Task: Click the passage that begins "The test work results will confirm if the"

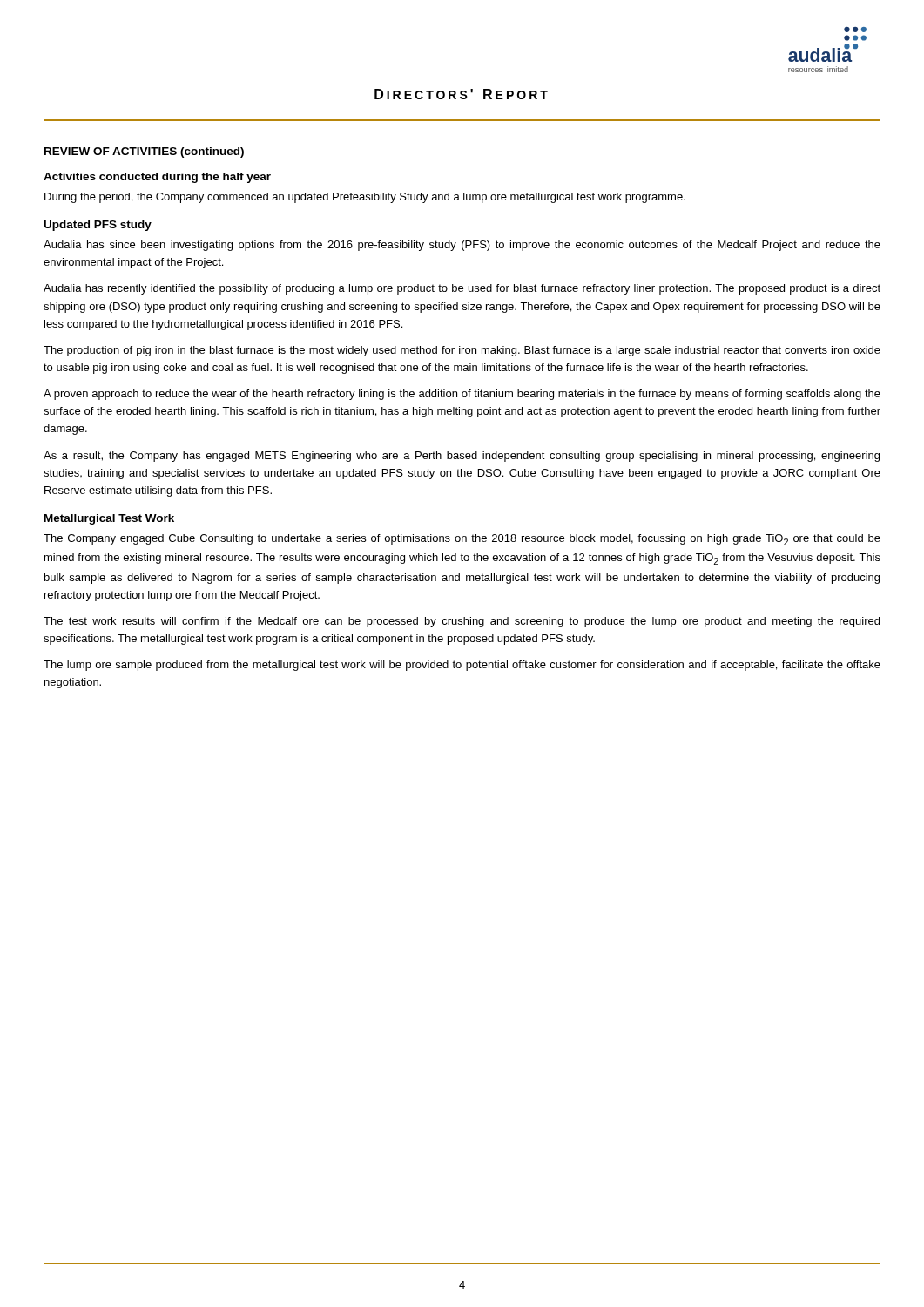Action: (x=462, y=630)
